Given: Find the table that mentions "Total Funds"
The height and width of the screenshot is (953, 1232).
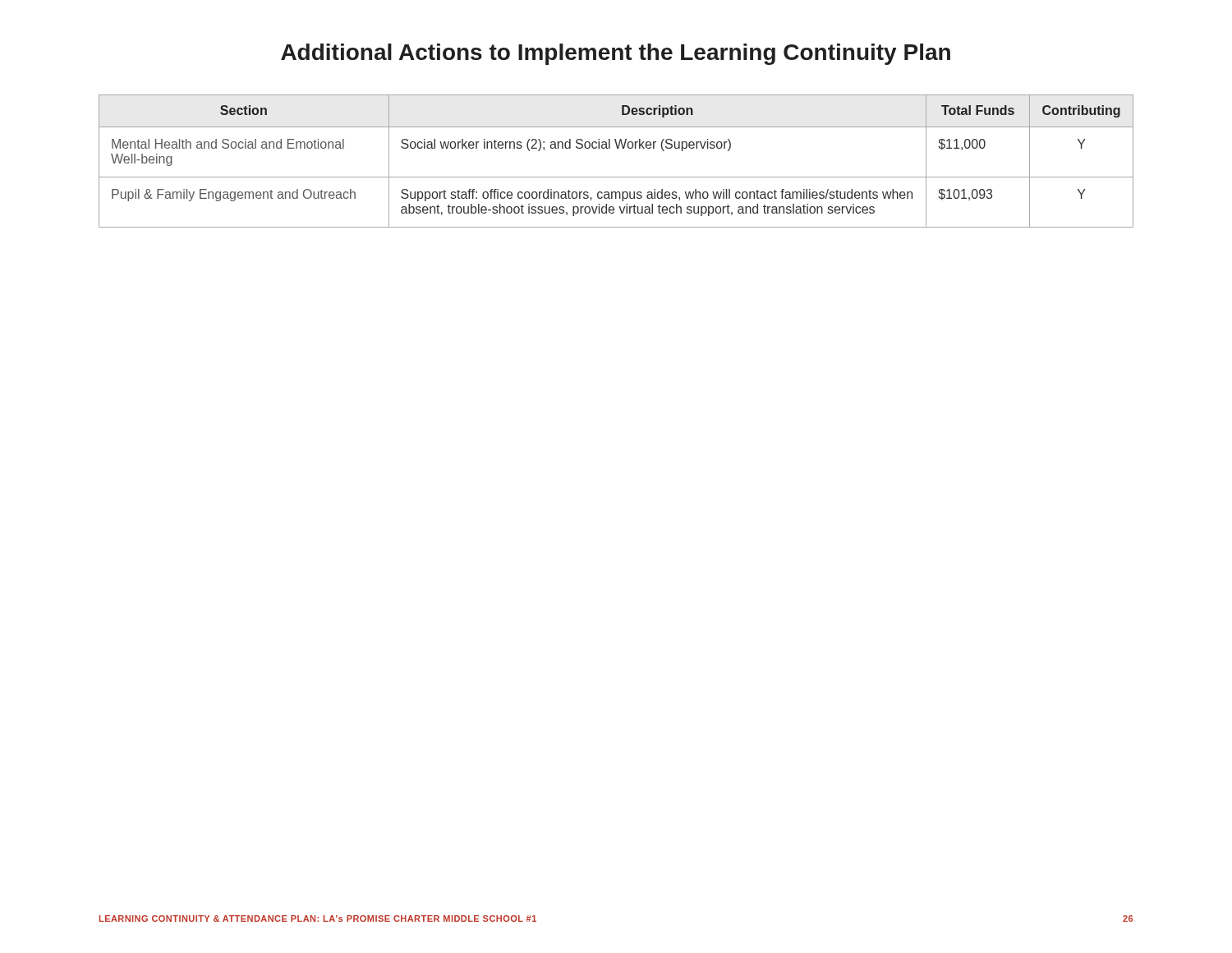Looking at the screenshot, I should pyautogui.click(x=616, y=161).
